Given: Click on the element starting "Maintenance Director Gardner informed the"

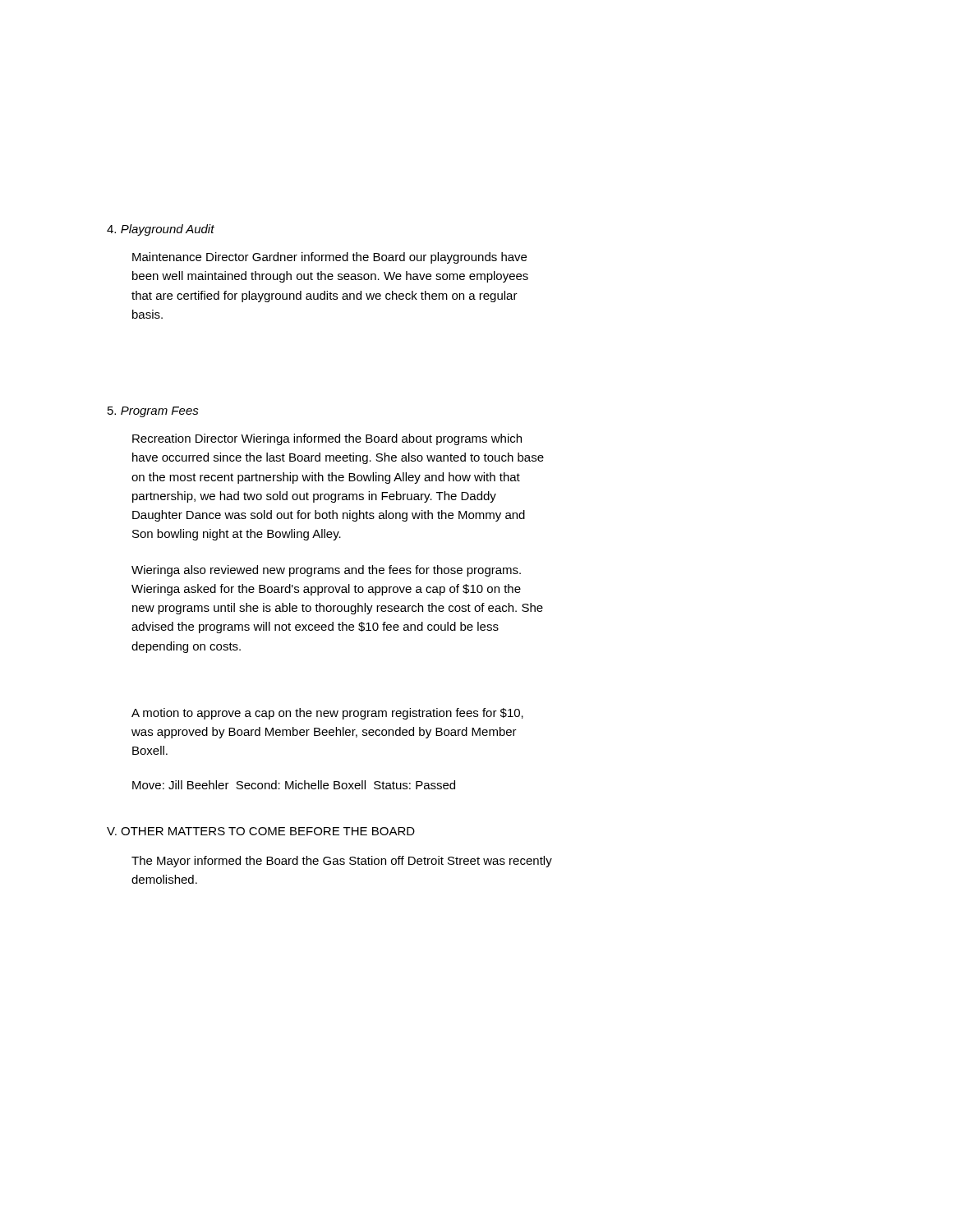Looking at the screenshot, I should pyautogui.click(x=330, y=285).
